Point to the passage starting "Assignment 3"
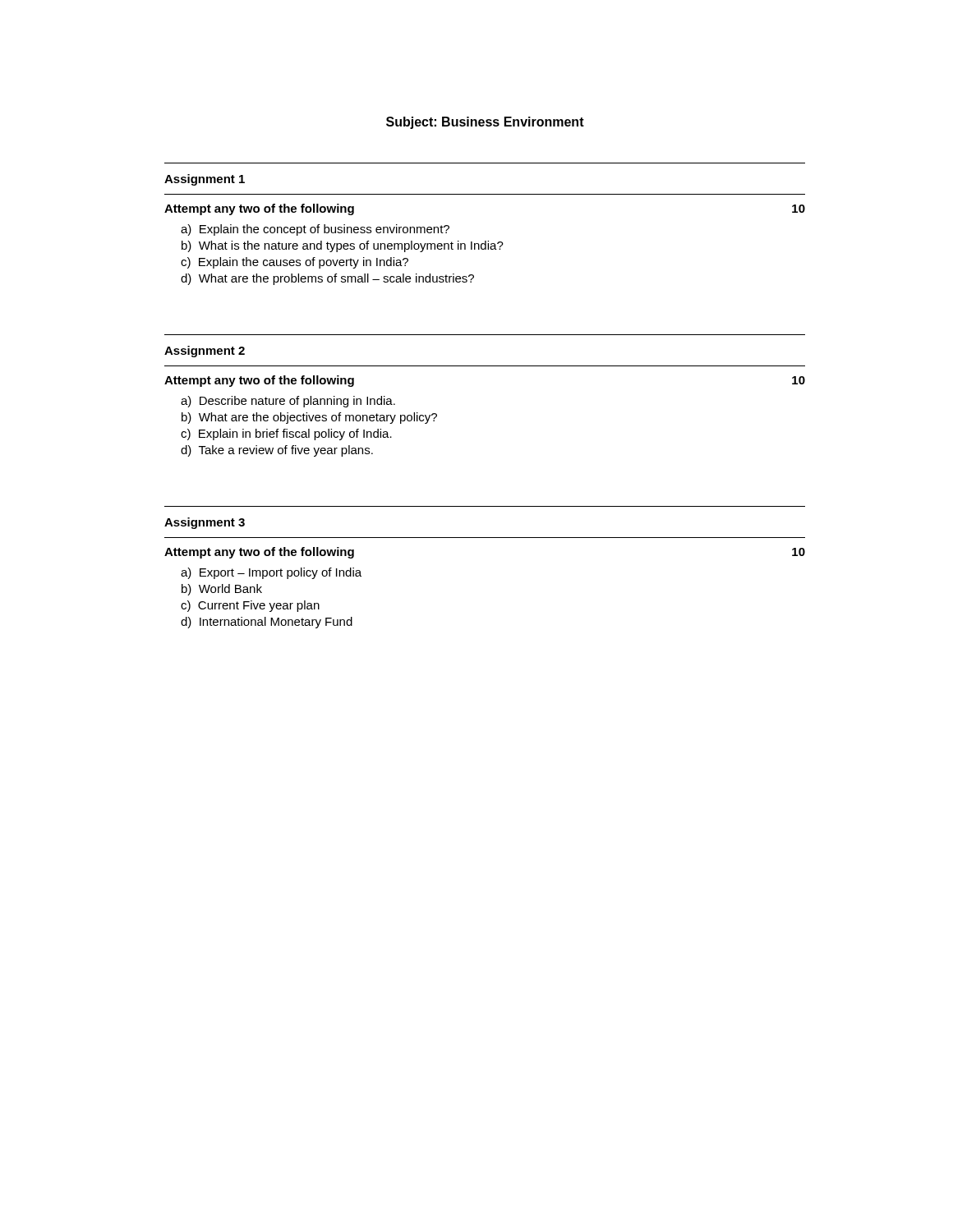This screenshot has width=953, height=1232. (205, 522)
